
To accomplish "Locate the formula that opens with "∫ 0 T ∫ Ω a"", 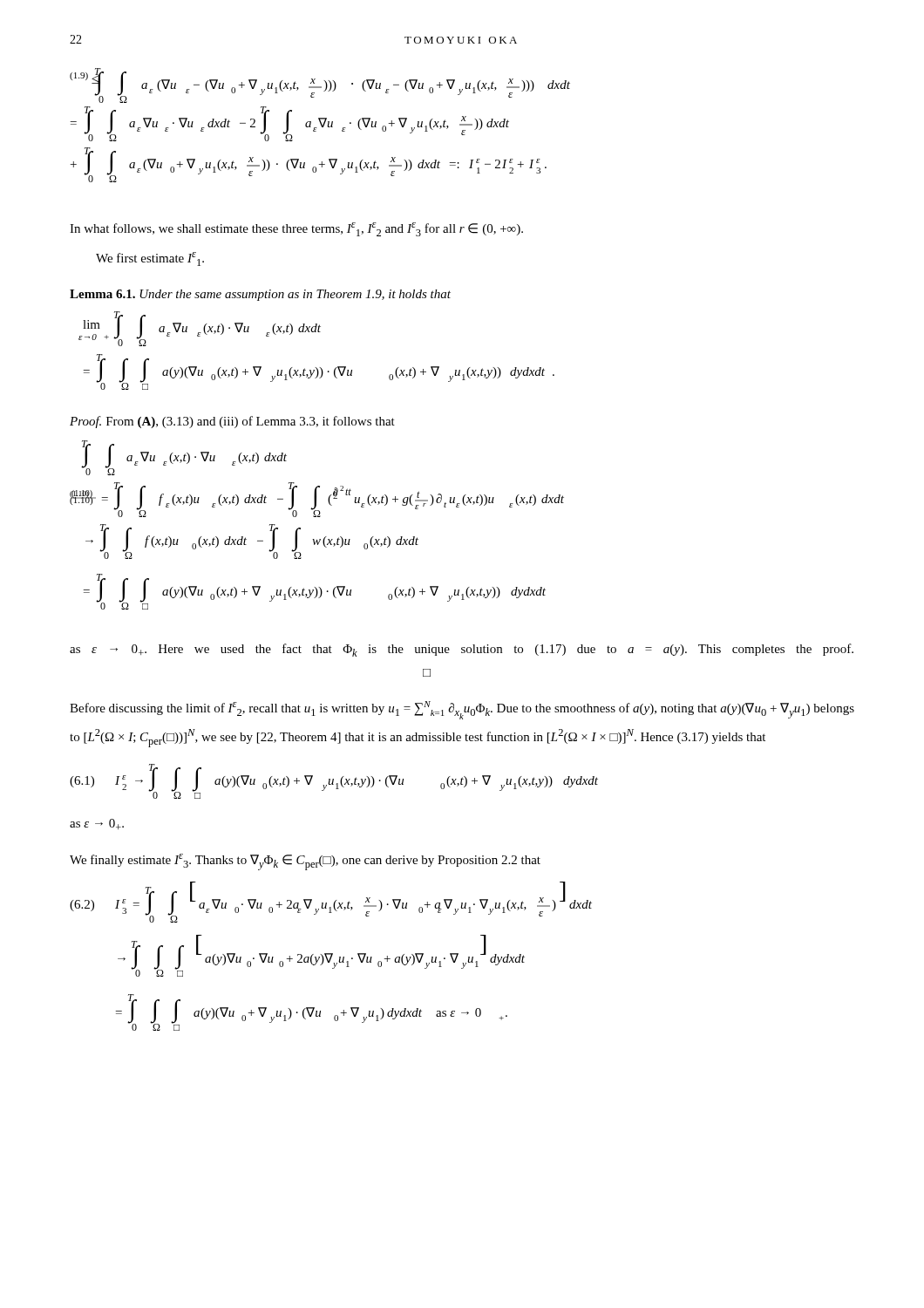I will [184, 458].
